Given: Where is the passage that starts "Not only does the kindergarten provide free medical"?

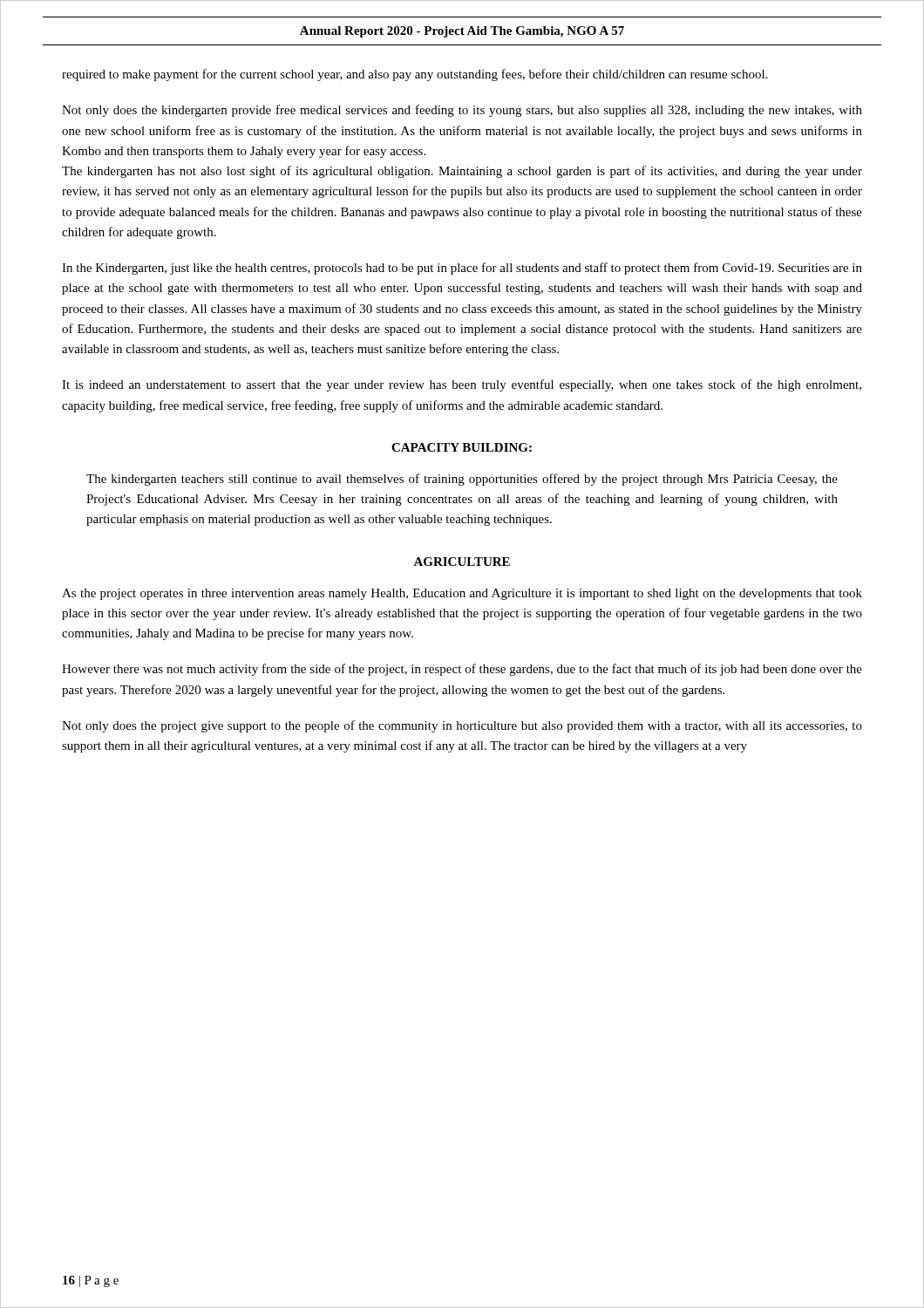Looking at the screenshot, I should point(462,171).
